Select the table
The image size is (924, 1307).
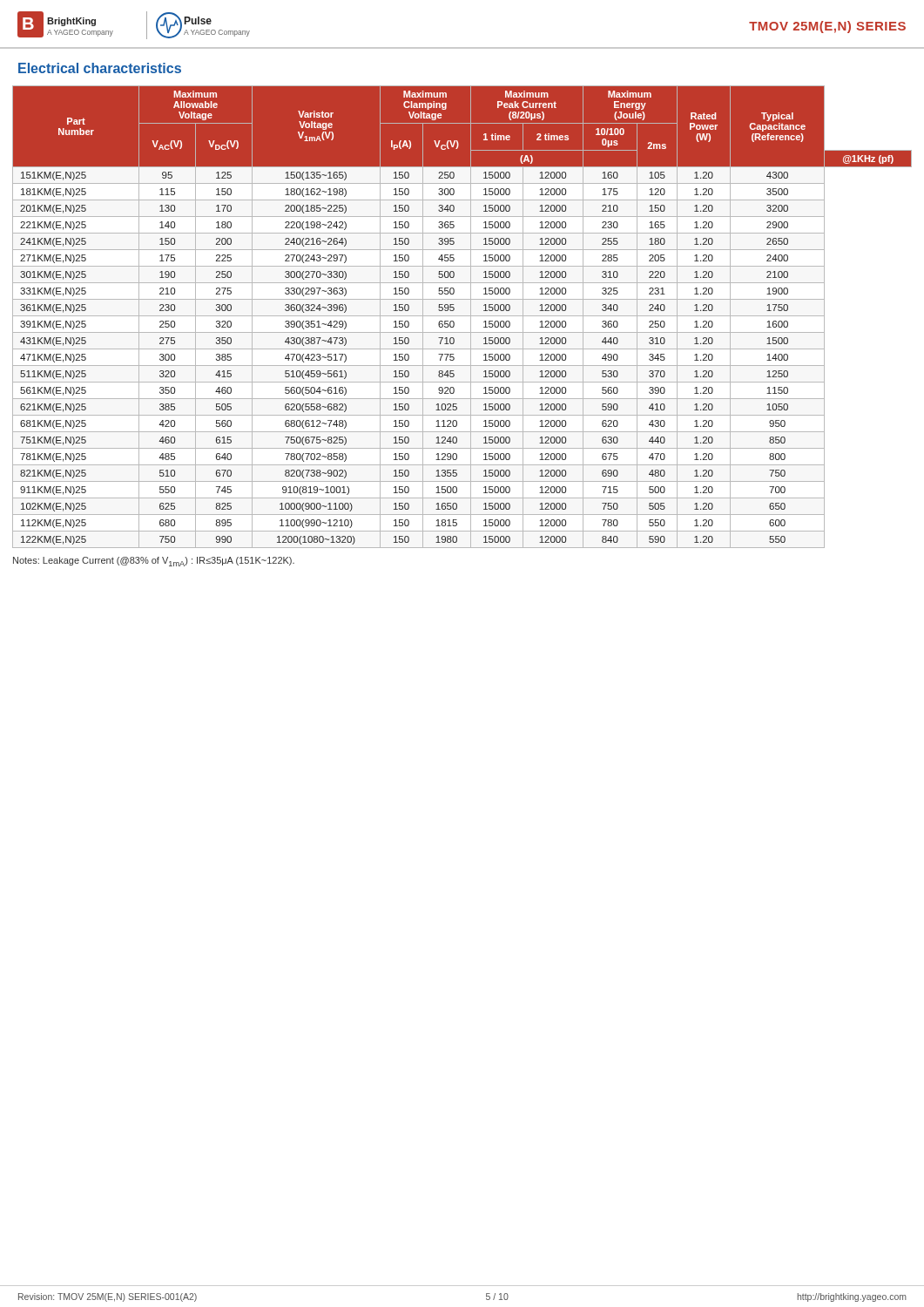click(x=462, y=317)
